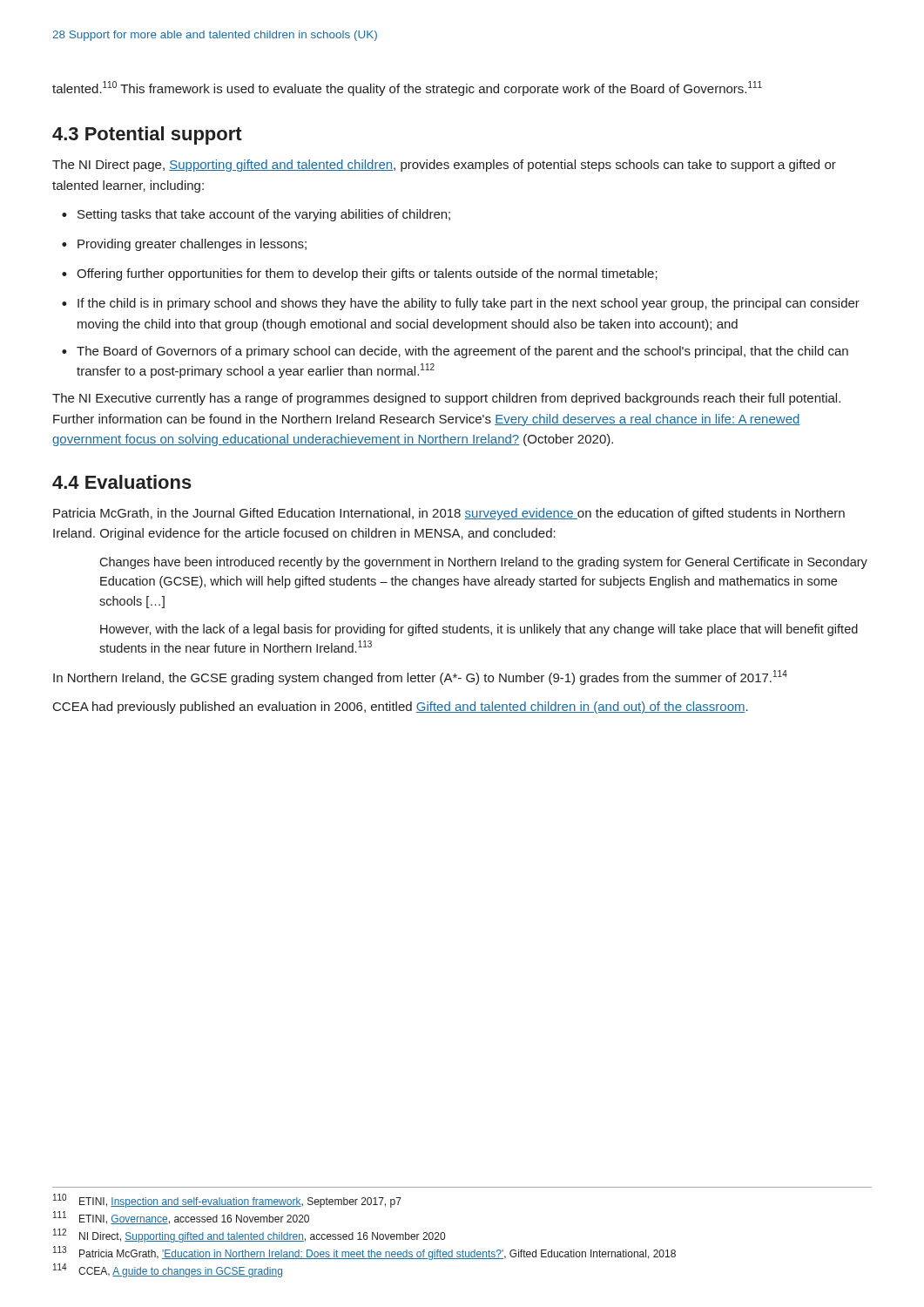Where is the passage that starts "113 Patricia McGrath,"?
This screenshot has width=924, height=1307.
[x=462, y=1254]
